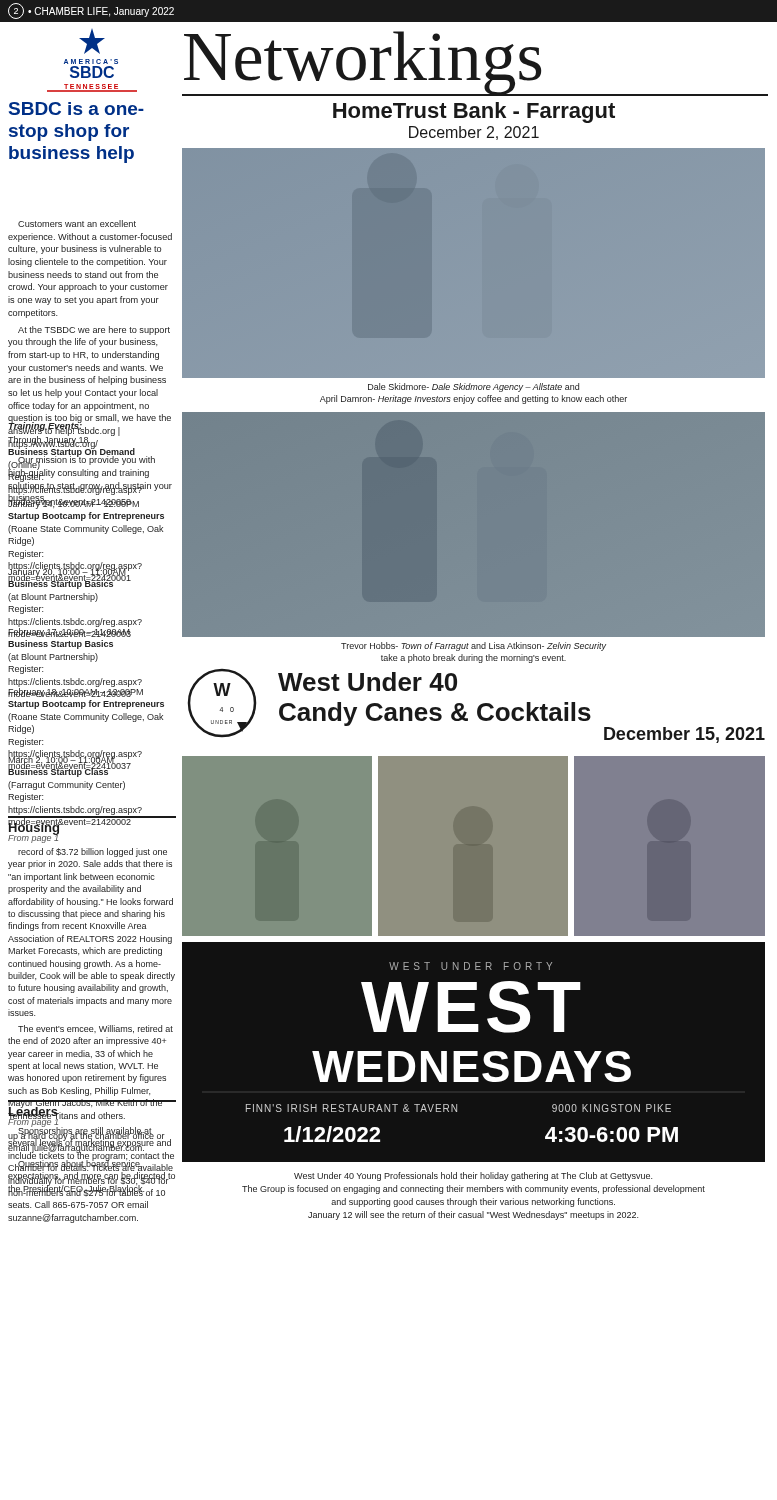Click on the infographic
Screen dimensions: 1500x777
coord(474,1054)
